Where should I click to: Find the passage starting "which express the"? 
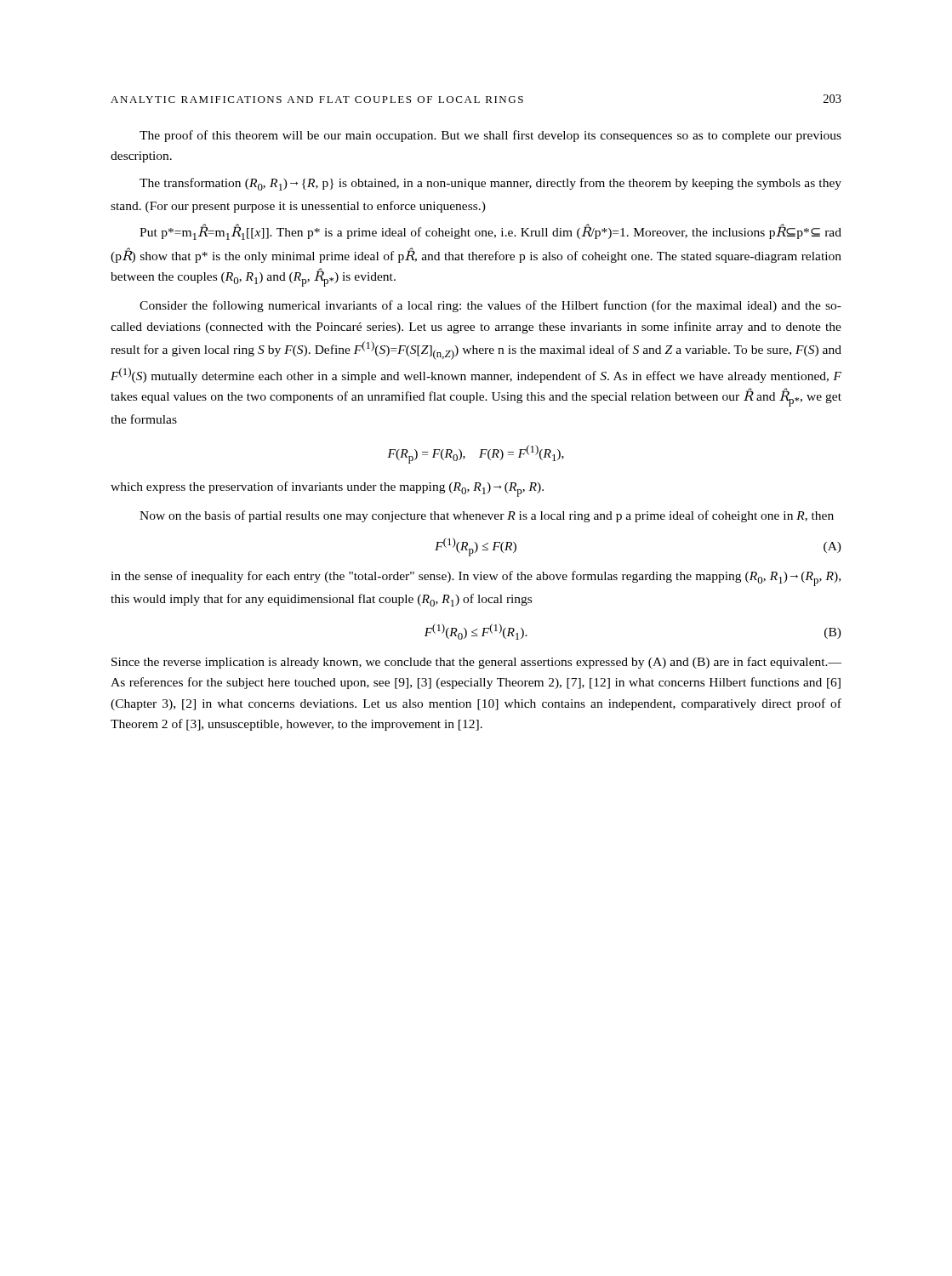476,488
